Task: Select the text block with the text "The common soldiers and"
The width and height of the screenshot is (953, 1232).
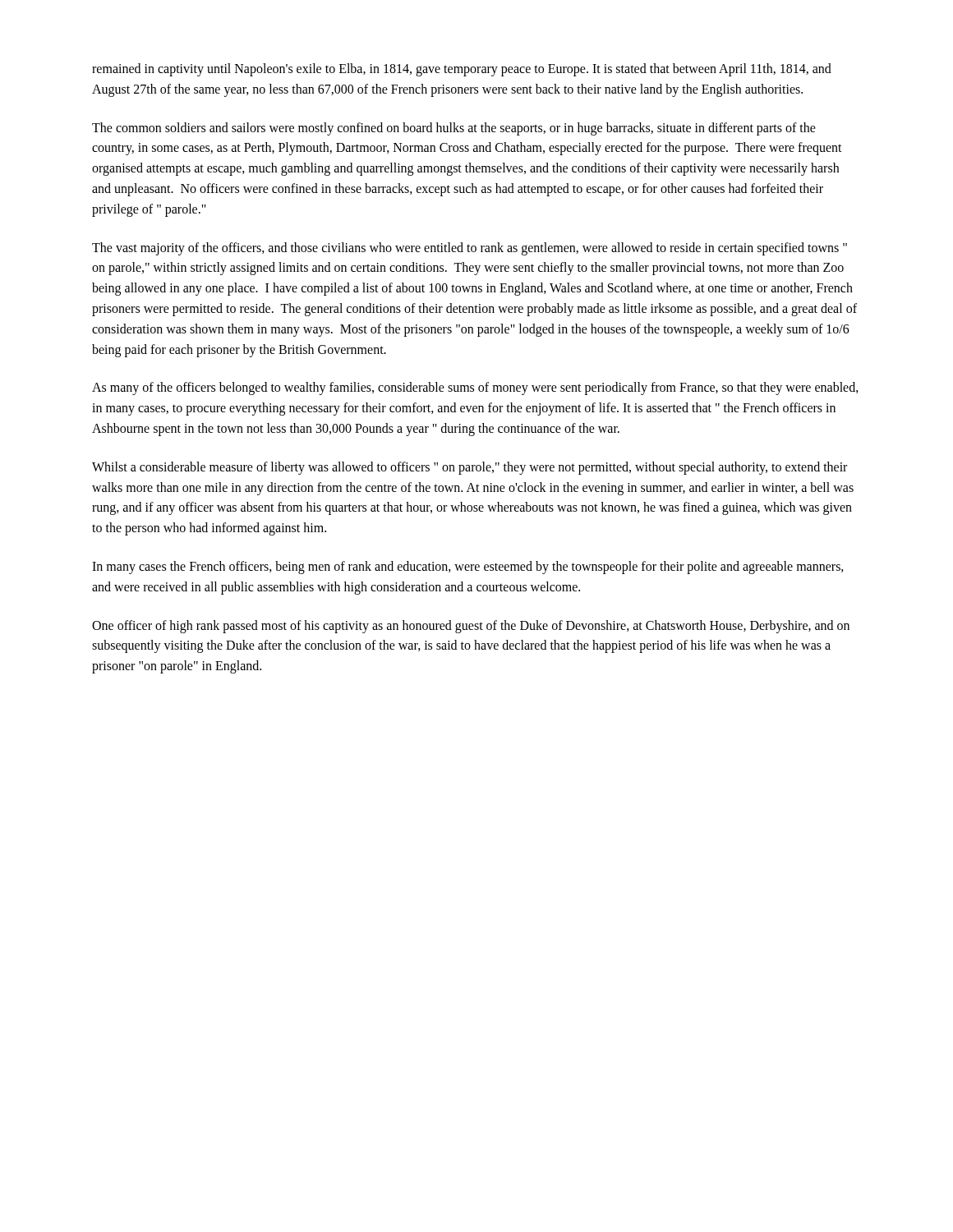Action: click(467, 168)
